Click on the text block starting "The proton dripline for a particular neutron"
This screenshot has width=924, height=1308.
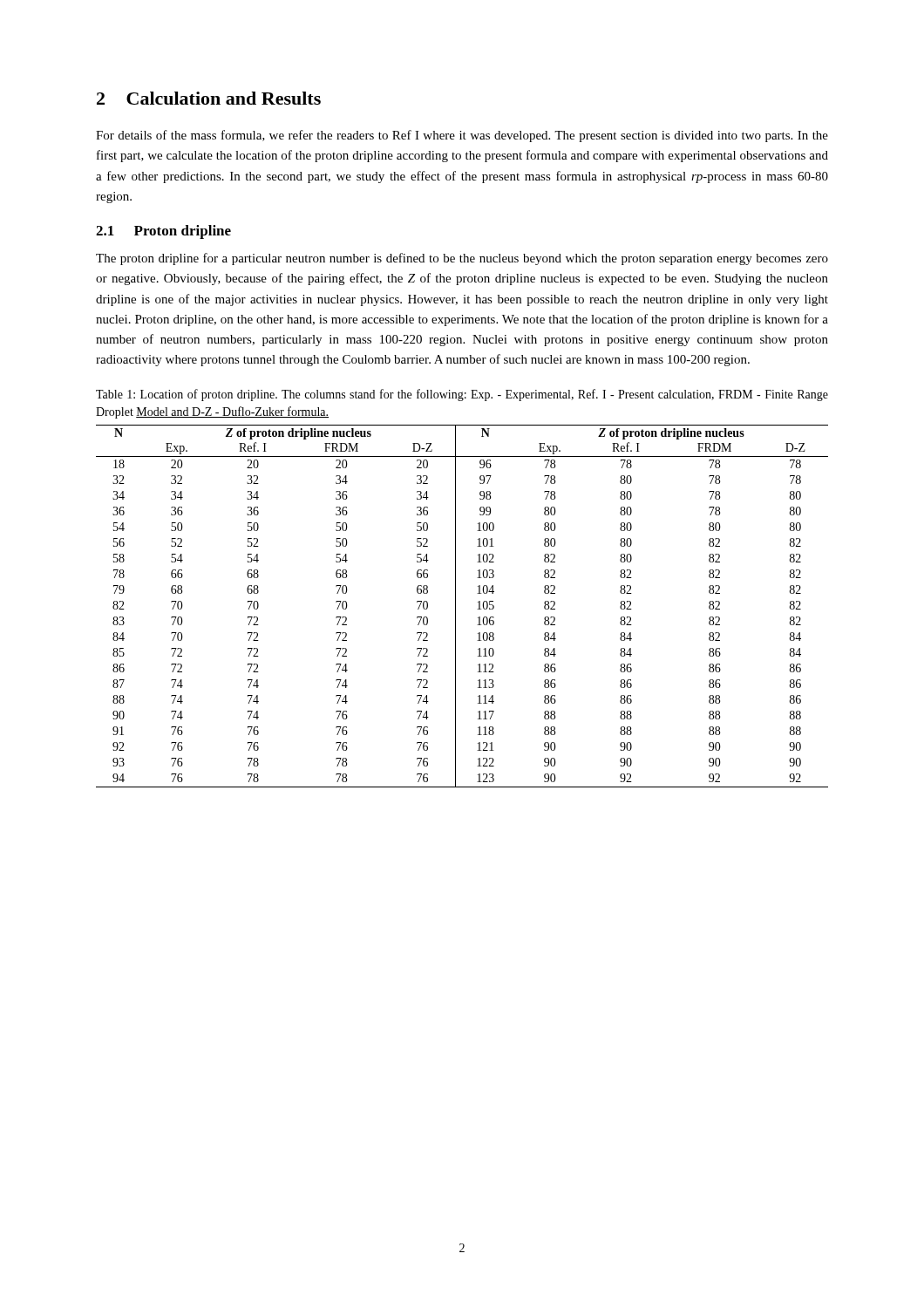pos(462,309)
